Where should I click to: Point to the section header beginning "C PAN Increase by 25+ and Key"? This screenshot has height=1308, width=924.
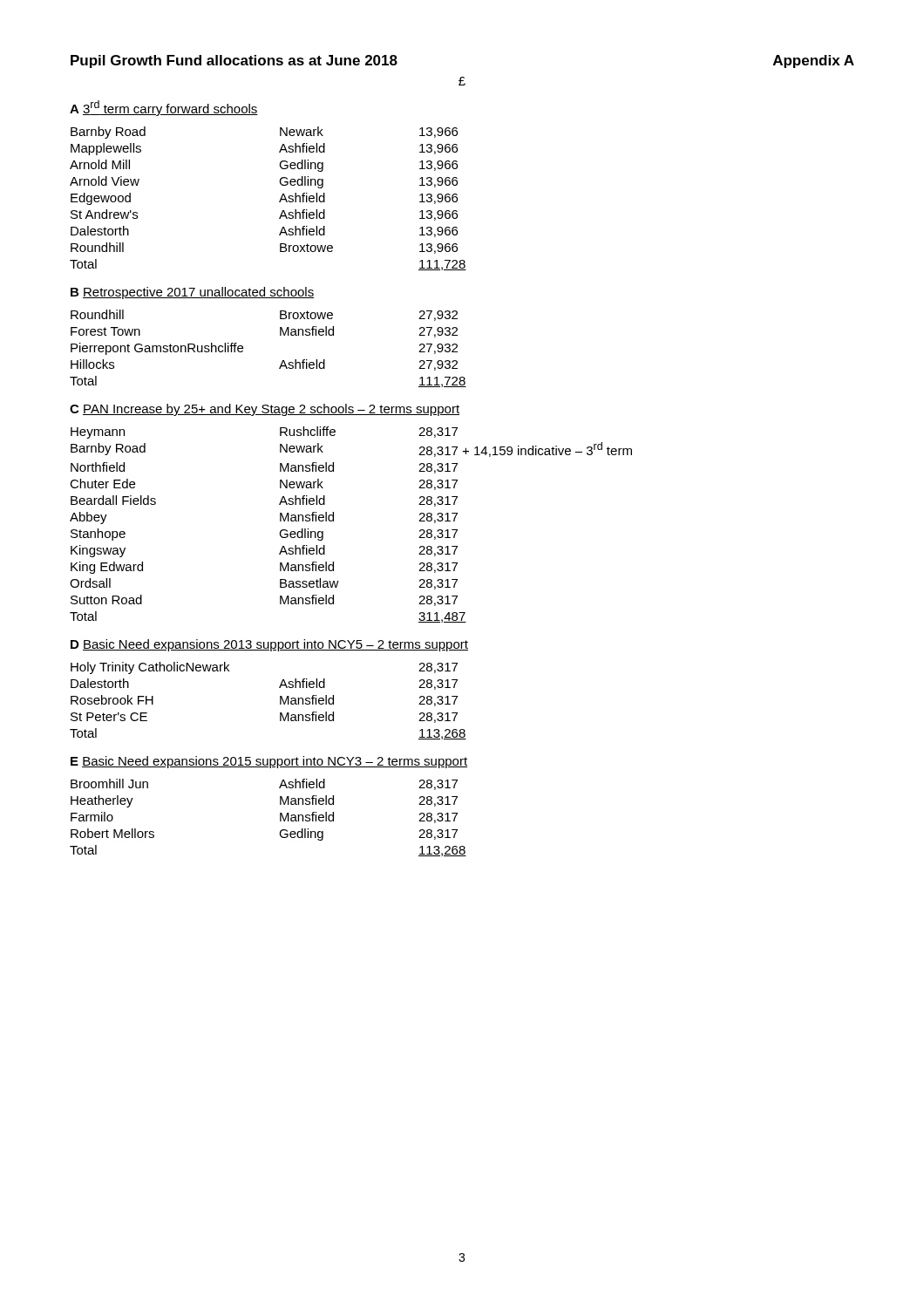265,409
